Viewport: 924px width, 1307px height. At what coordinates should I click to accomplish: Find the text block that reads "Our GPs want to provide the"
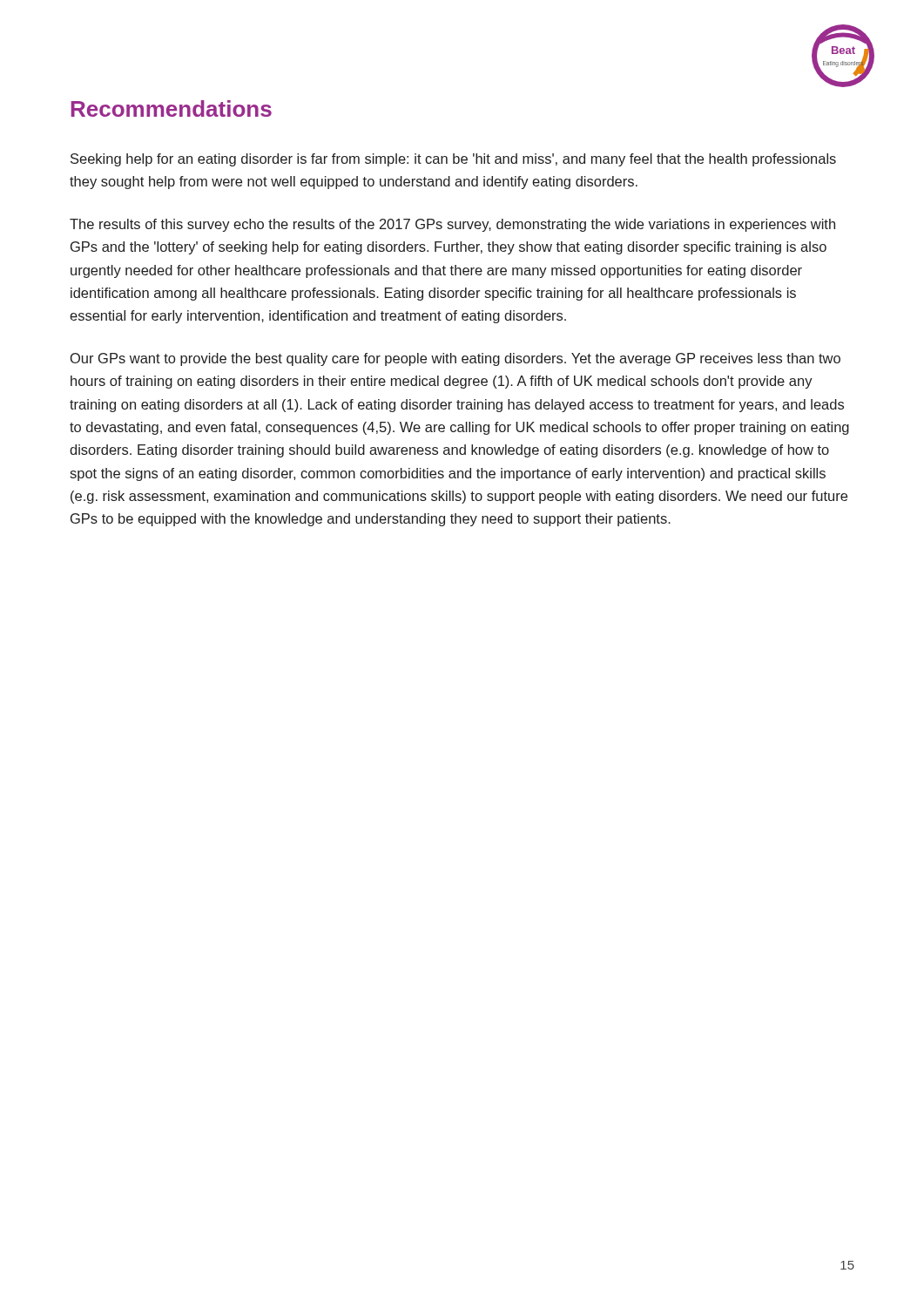point(460,438)
